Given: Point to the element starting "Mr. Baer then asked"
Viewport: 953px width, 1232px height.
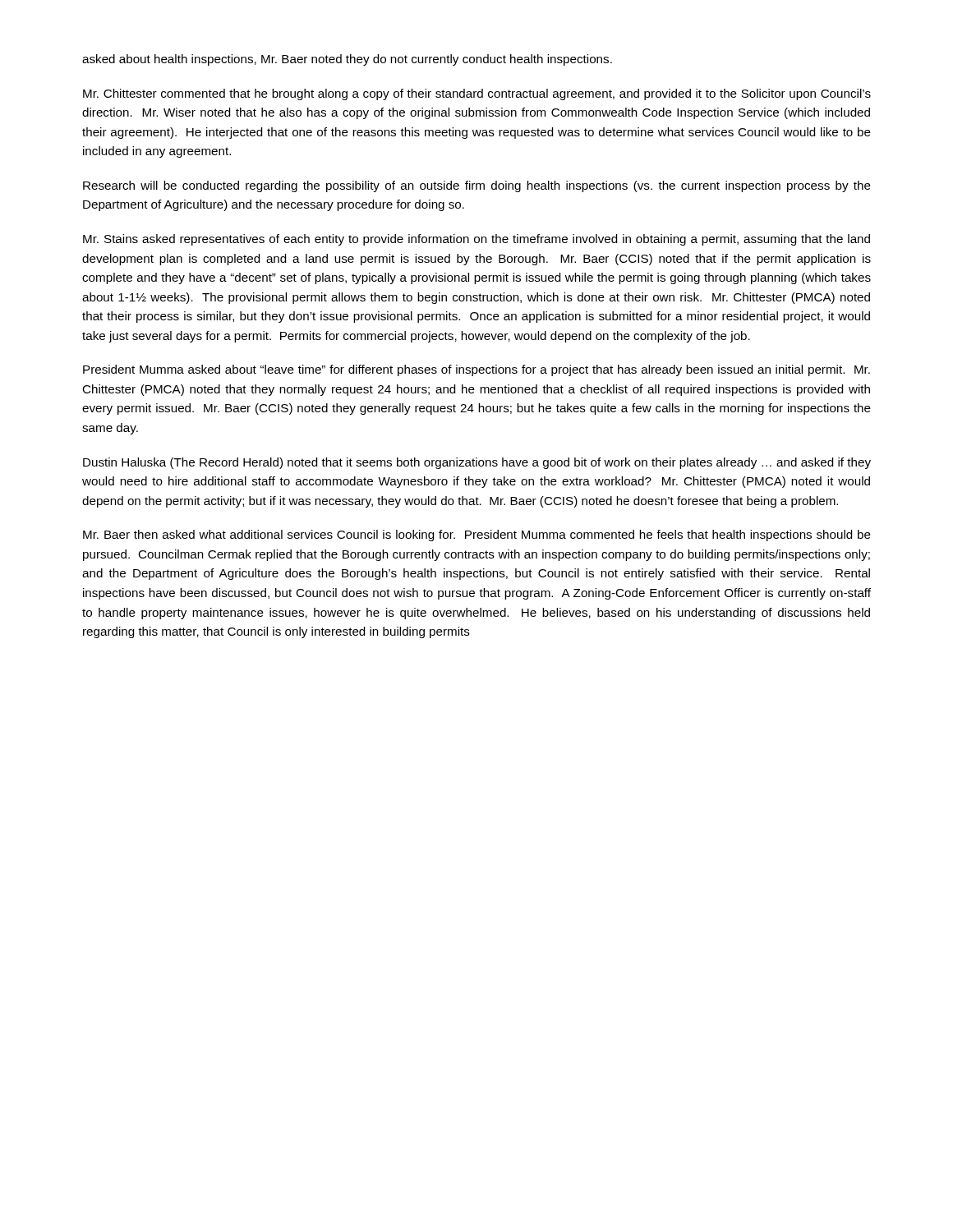Looking at the screenshot, I should tap(476, 583).
